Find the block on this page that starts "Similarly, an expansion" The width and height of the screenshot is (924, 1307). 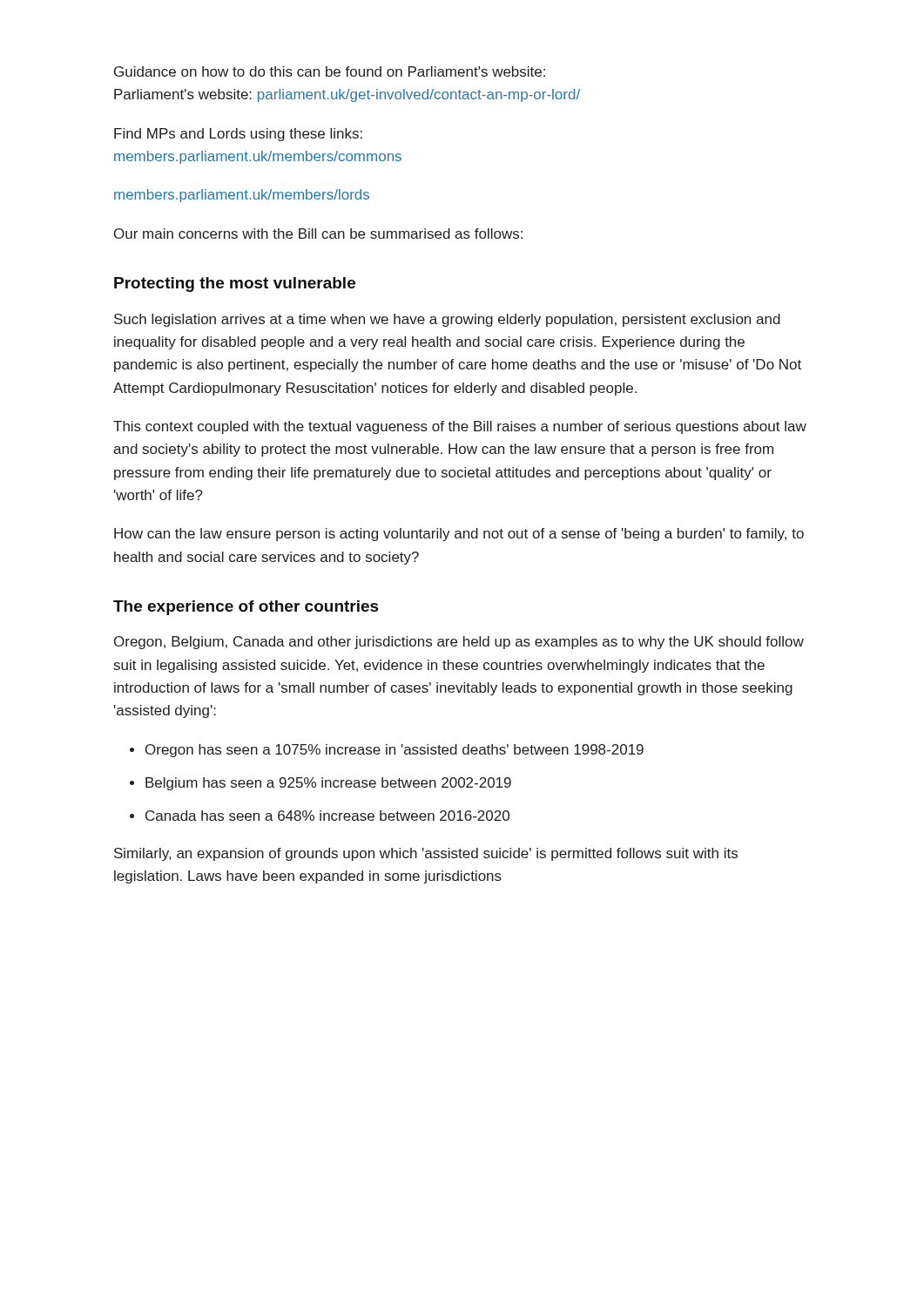click(426, 865)
